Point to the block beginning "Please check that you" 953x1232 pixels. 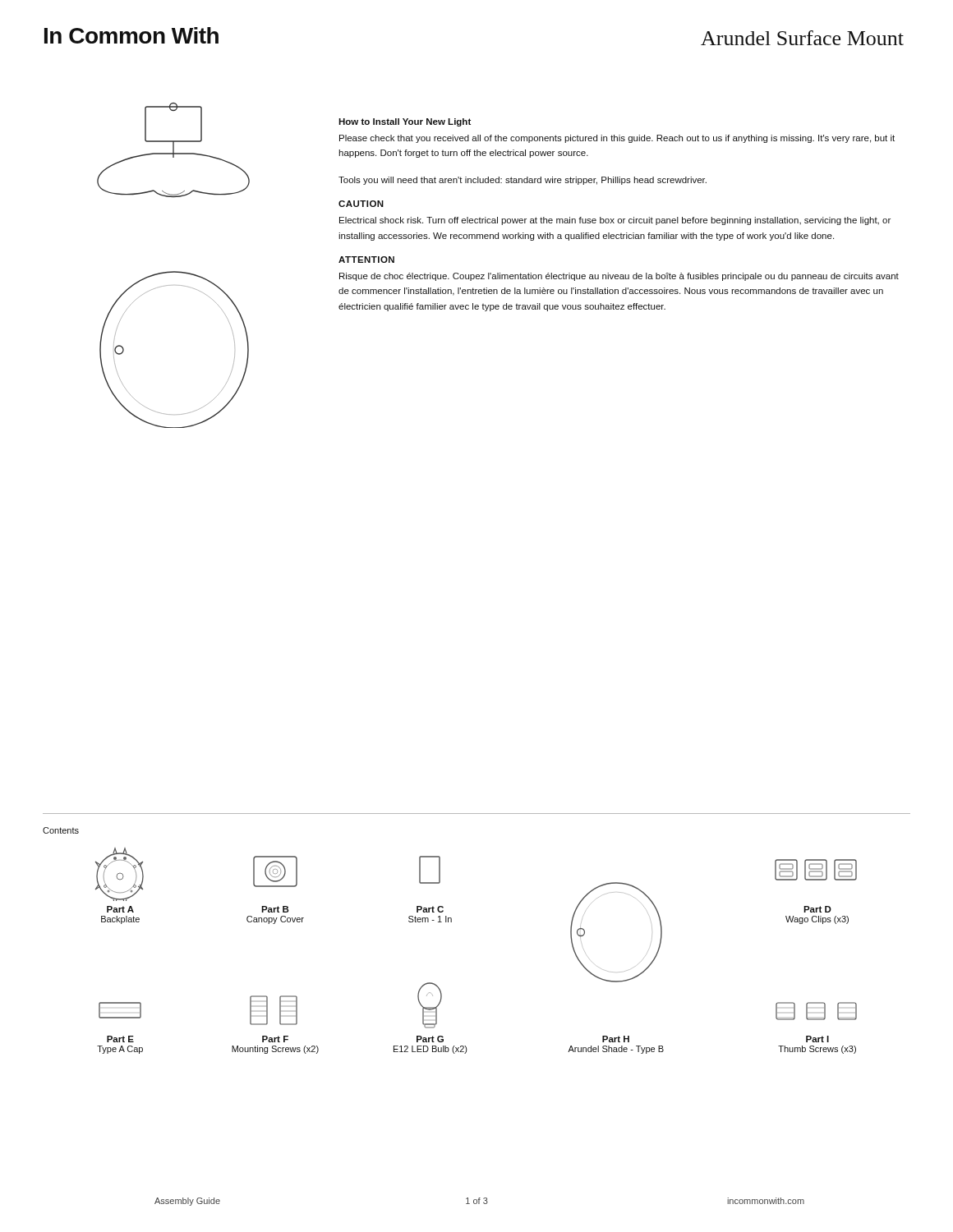point(617,146)
